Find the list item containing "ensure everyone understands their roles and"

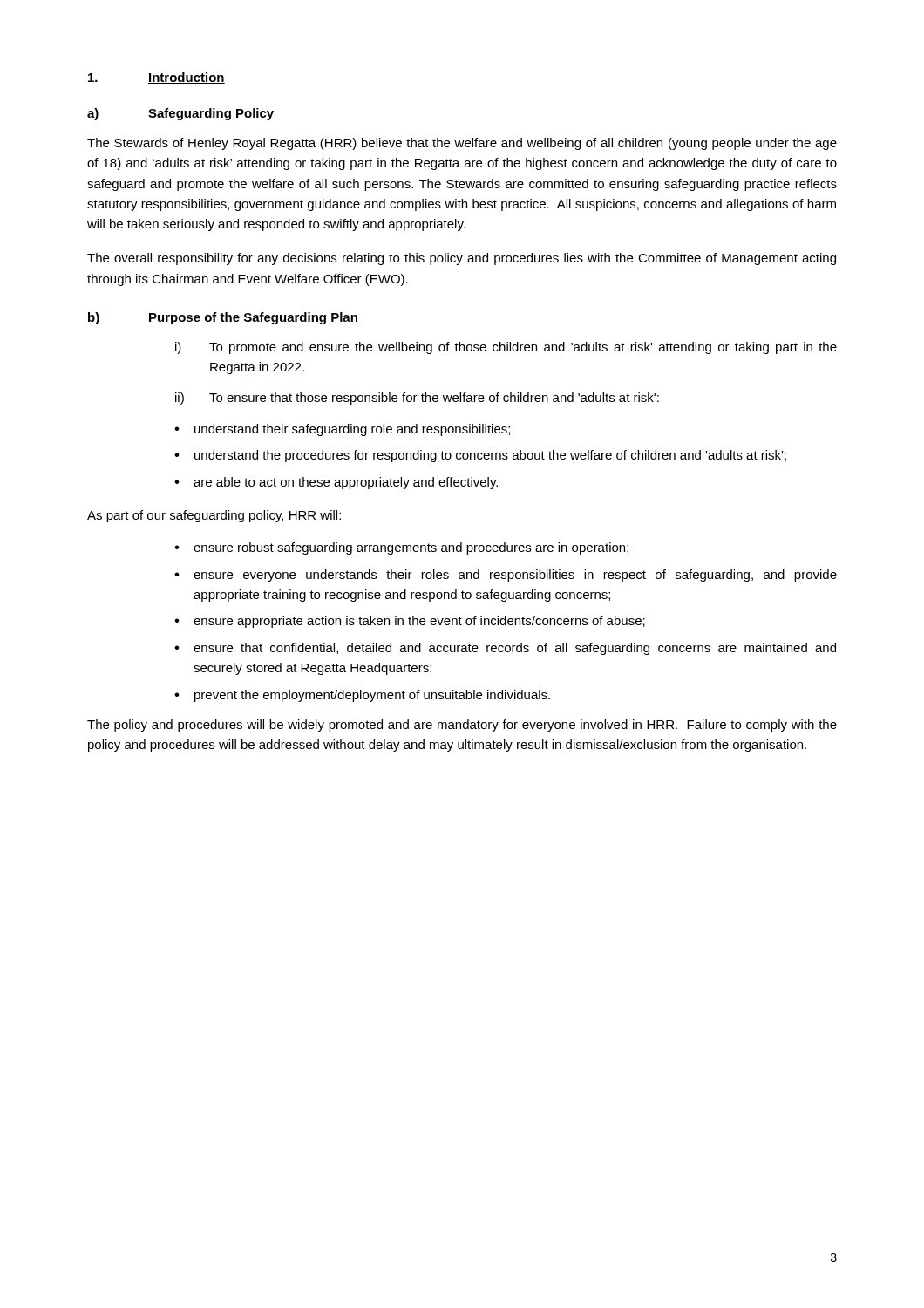tap(515, 584)
